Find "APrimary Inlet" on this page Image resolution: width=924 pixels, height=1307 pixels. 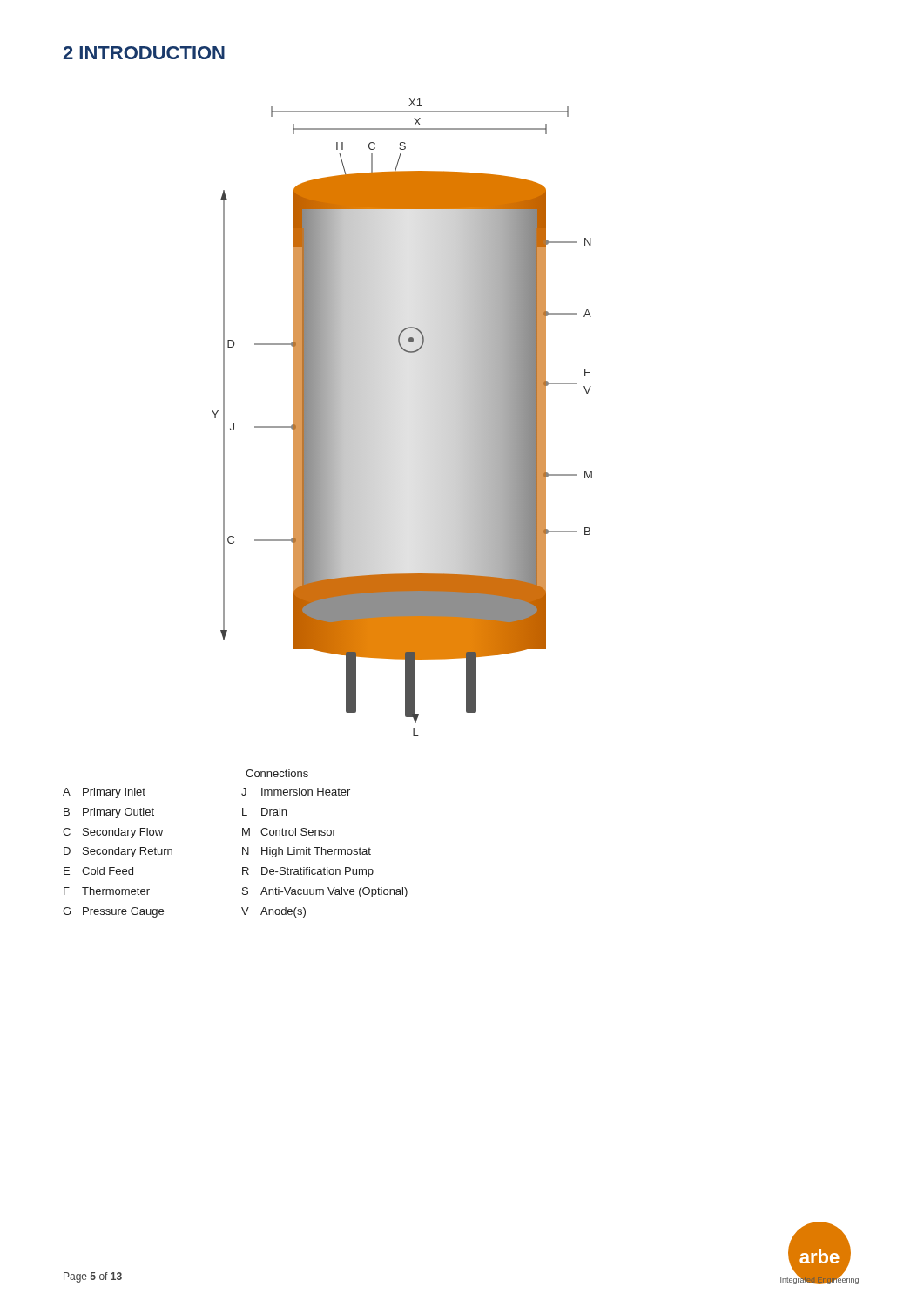(x=152, y=792)
